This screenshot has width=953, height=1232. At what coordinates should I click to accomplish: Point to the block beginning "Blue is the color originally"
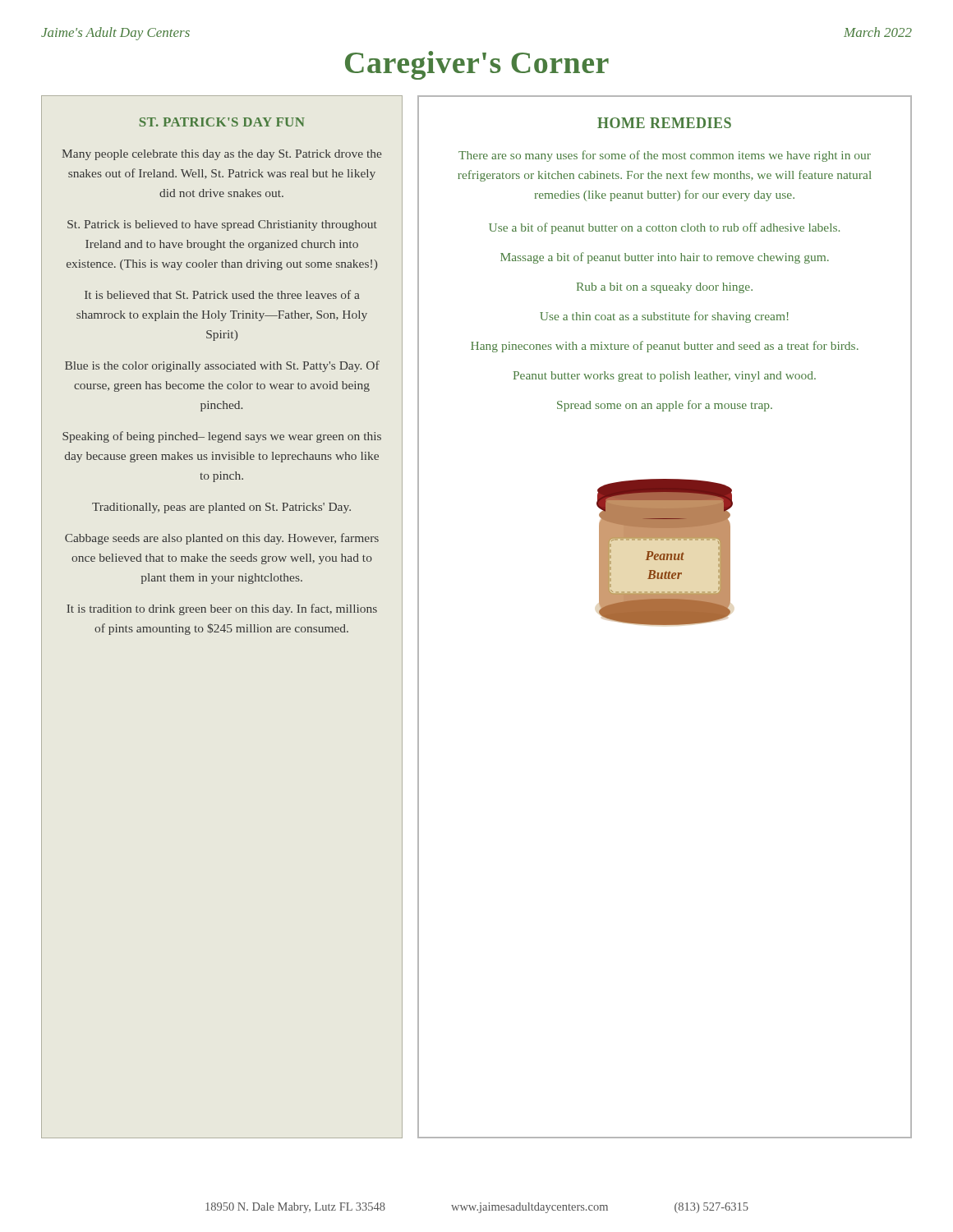tap(222, 385)
